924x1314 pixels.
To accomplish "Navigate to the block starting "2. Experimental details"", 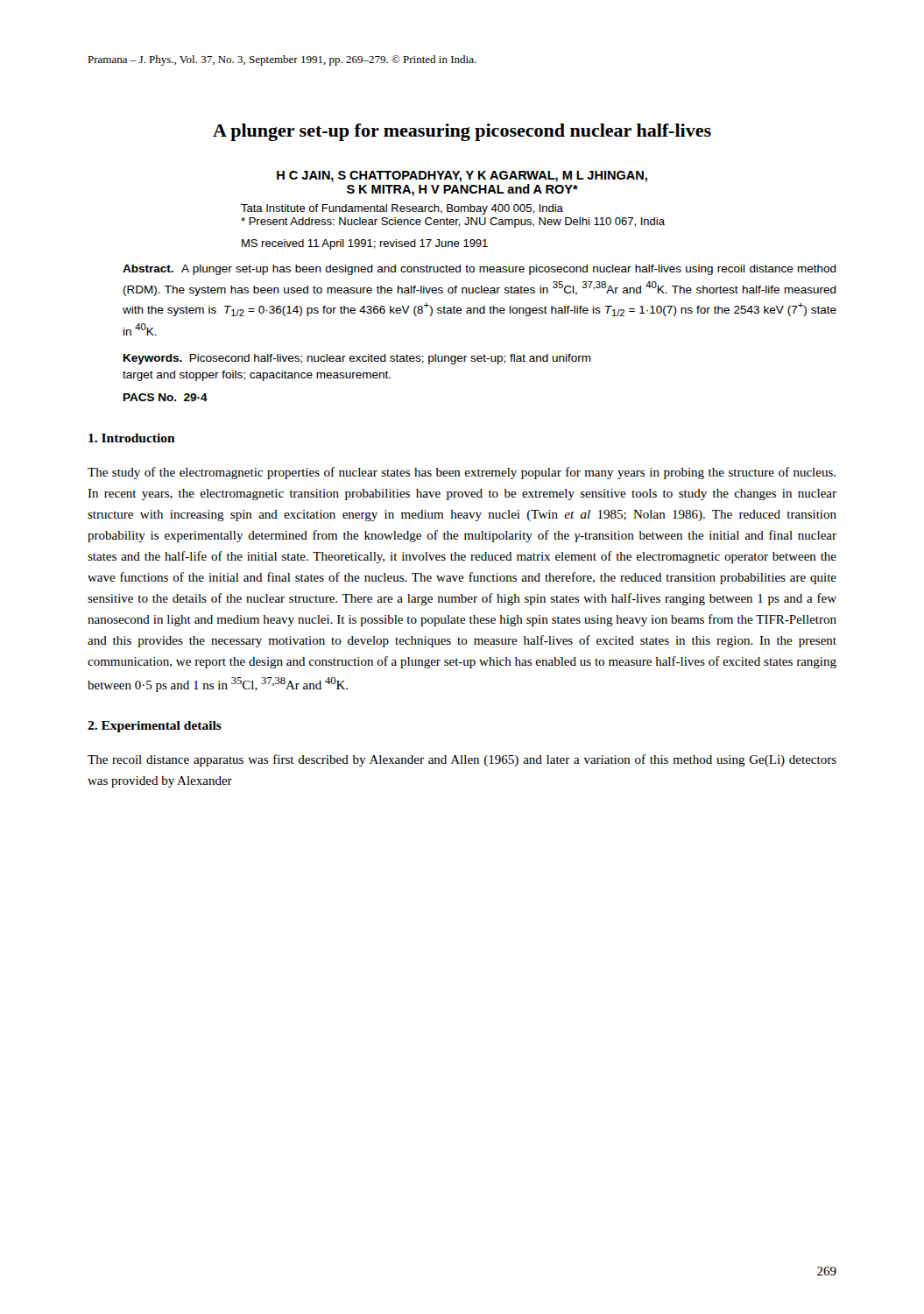I will coord(155,725).
